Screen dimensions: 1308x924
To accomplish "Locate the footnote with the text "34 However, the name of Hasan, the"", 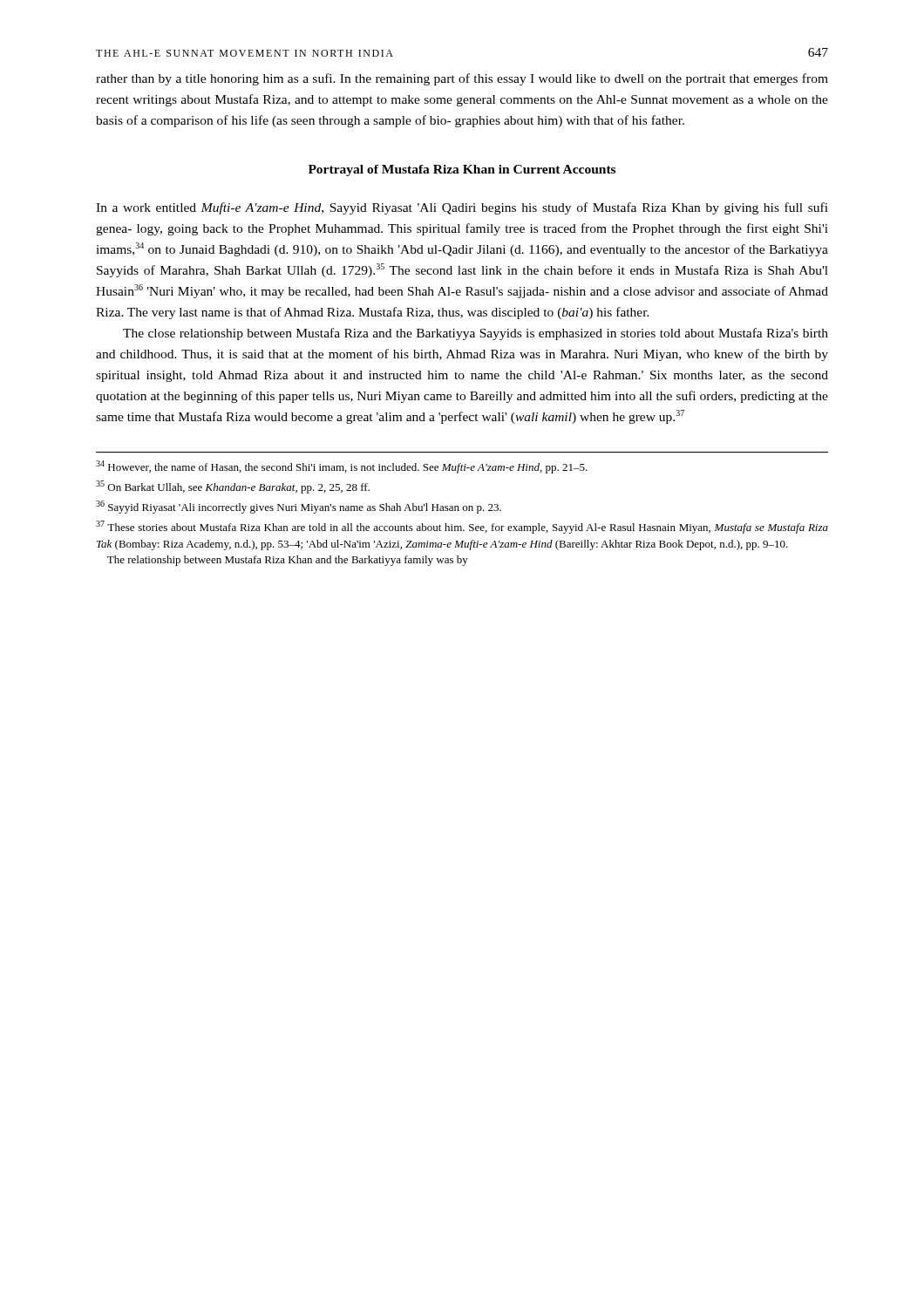I will point(342,467).
